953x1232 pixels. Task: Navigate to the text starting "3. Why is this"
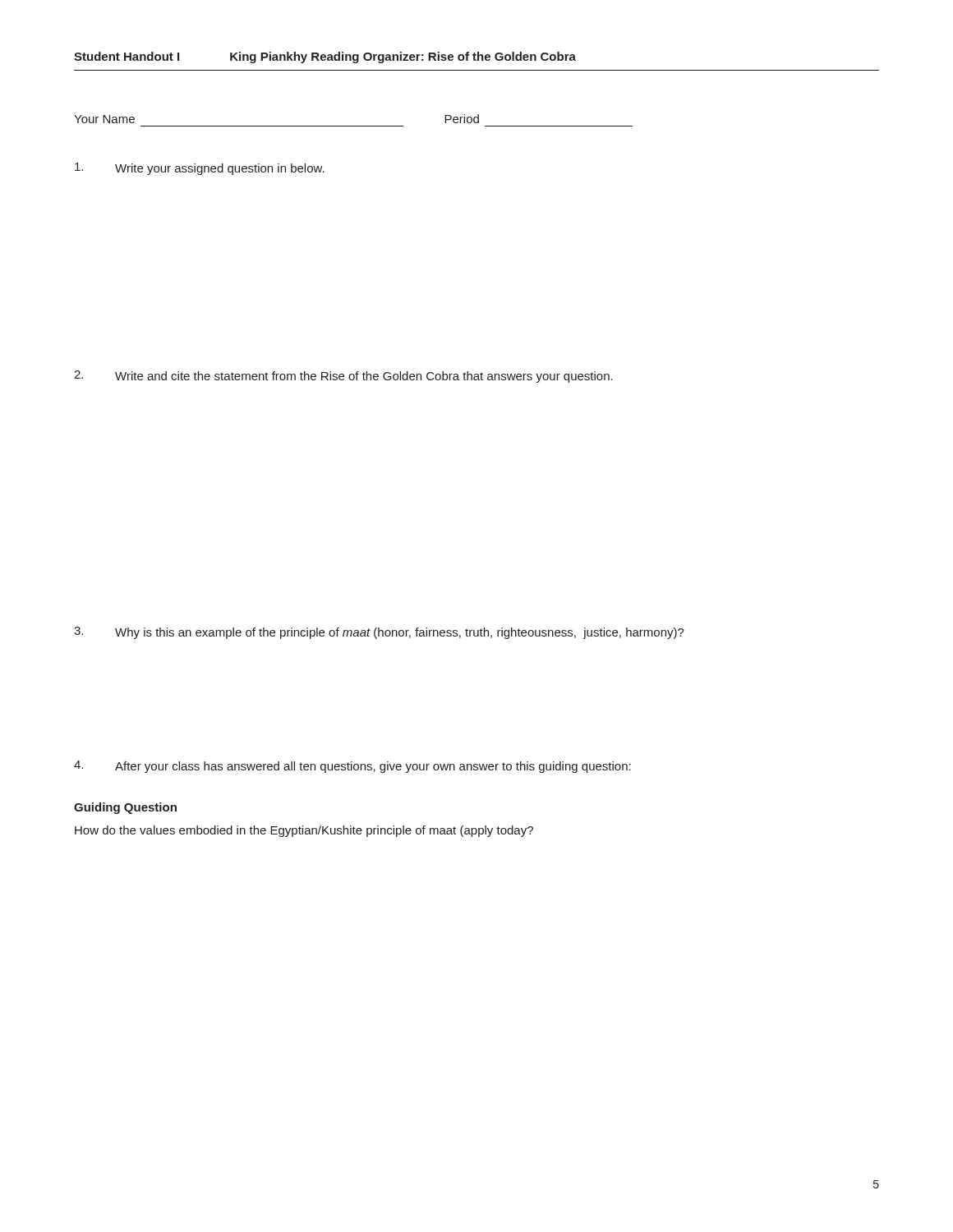pos(379,633)
